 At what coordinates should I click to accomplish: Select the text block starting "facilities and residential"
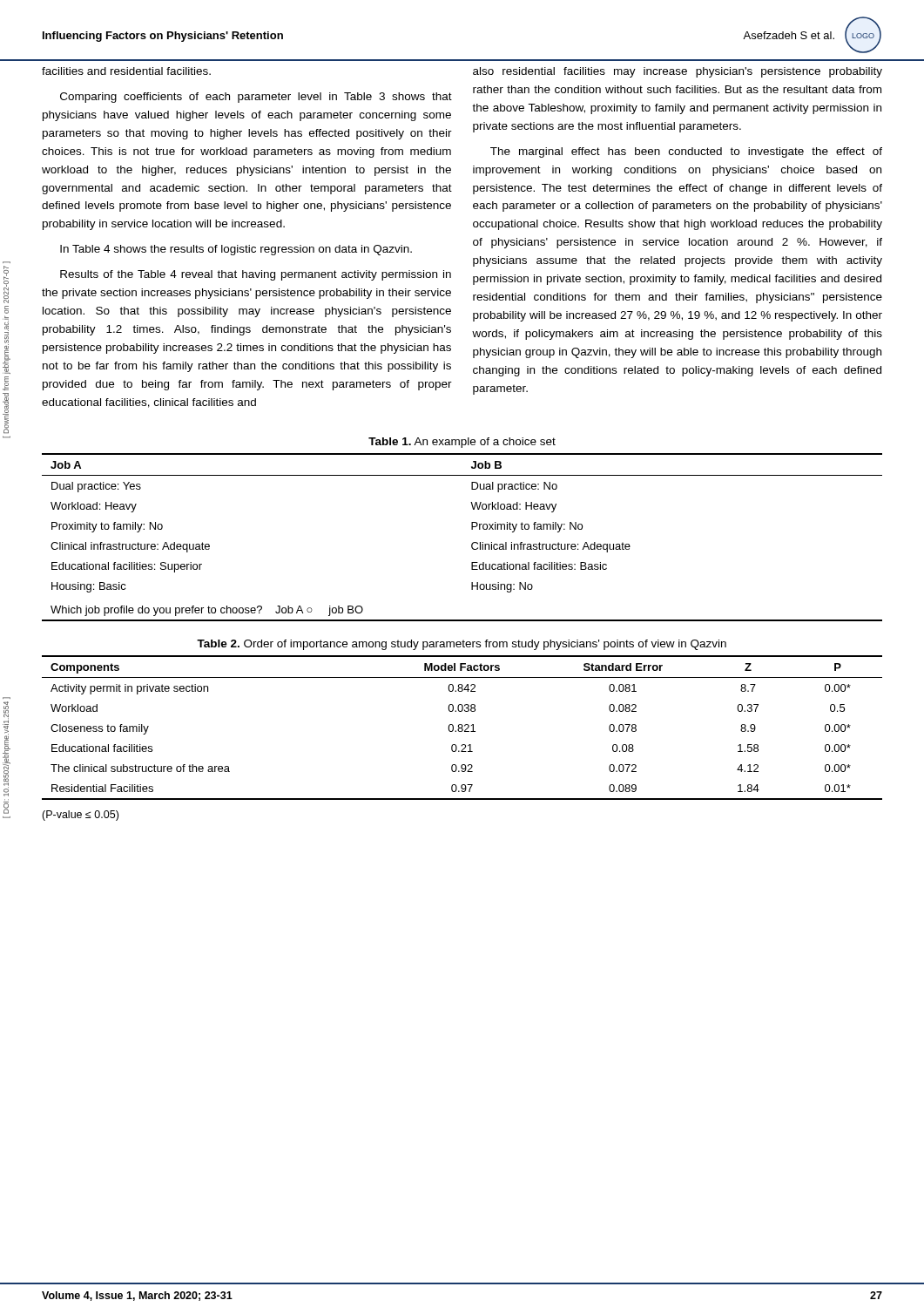tap(247, 237)
